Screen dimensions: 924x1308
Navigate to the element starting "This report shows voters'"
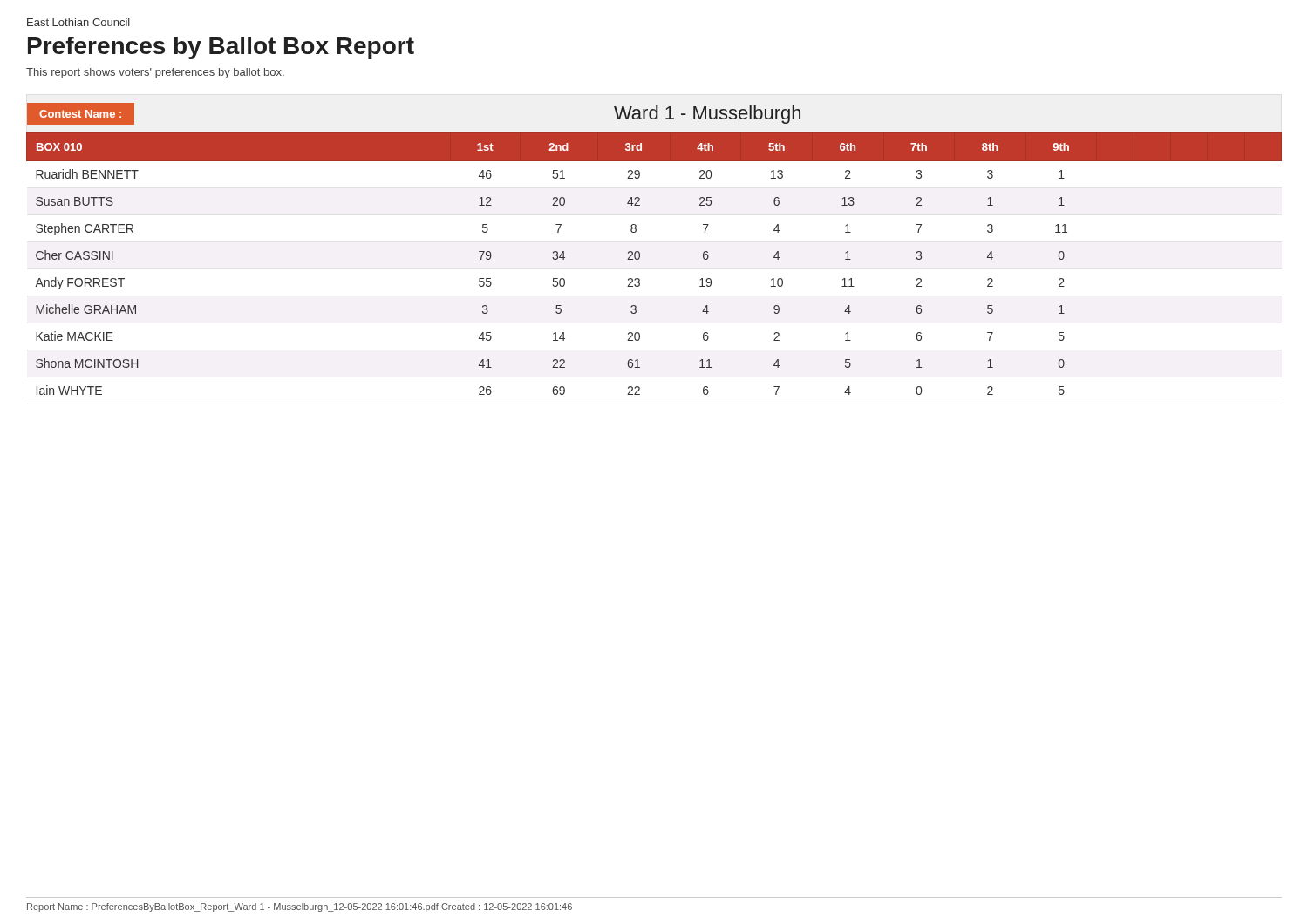[x=155, y=72]
